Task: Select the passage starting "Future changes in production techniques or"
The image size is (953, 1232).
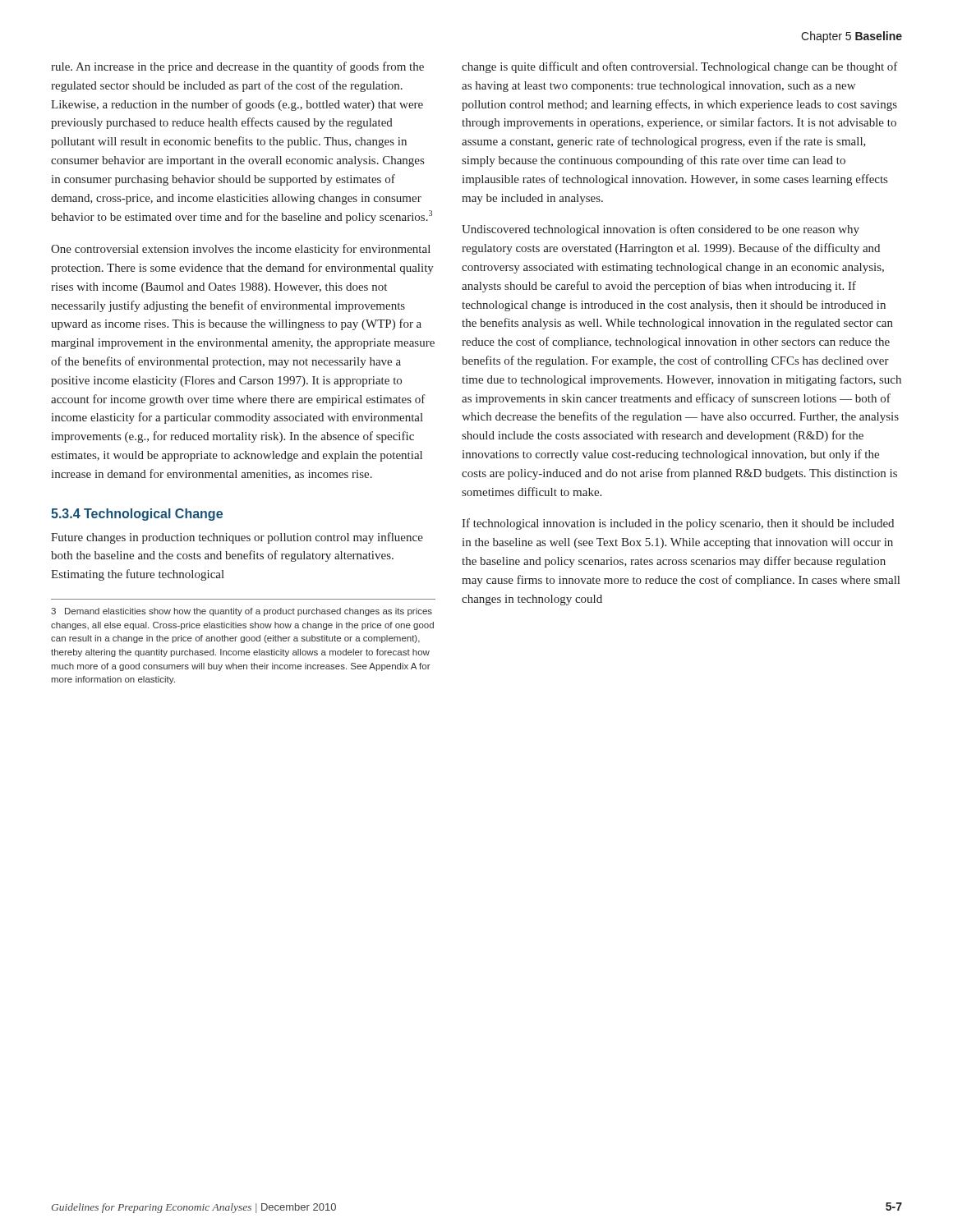Action: [237, 556]
